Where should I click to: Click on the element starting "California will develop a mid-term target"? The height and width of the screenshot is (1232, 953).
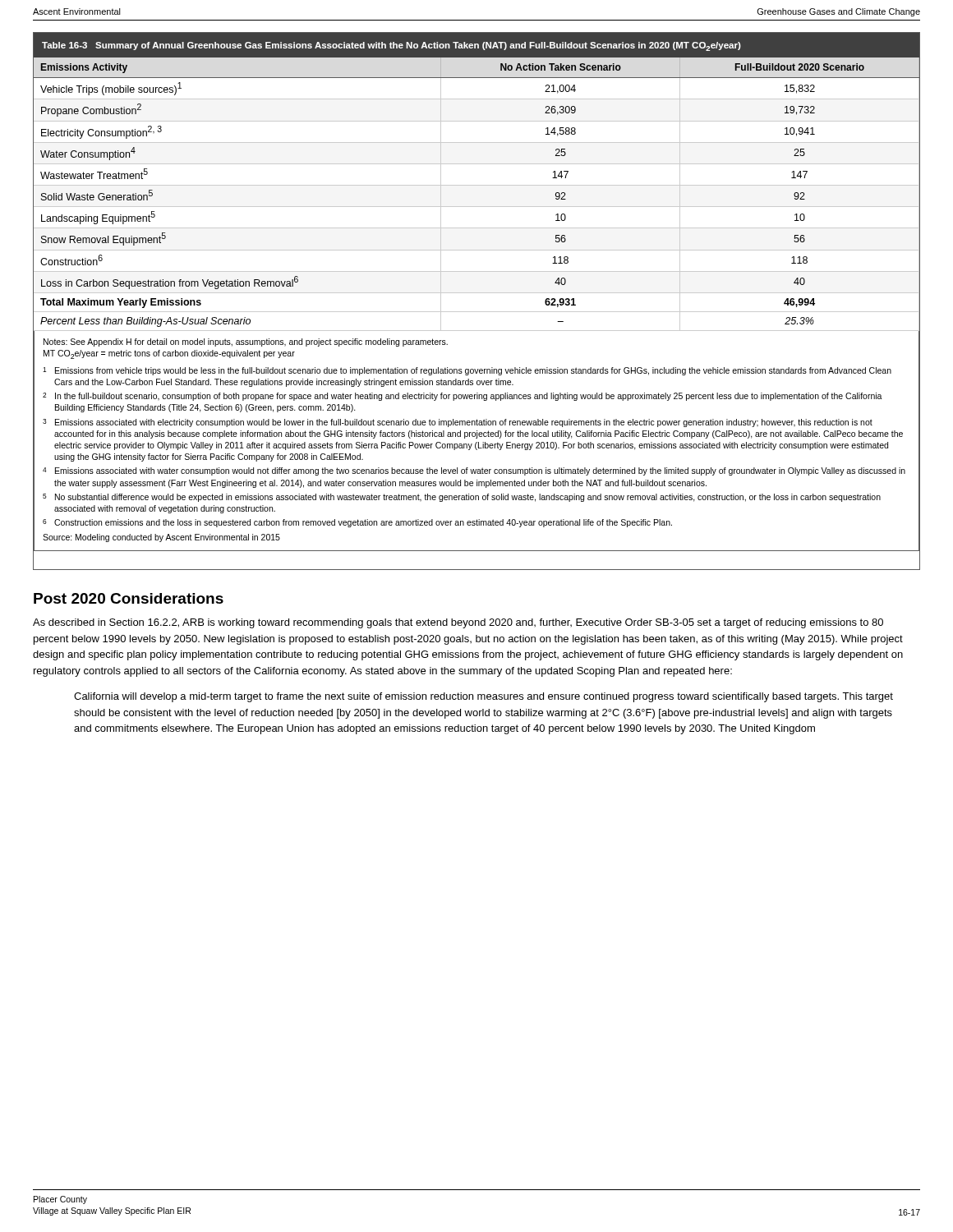pos(483,712)
